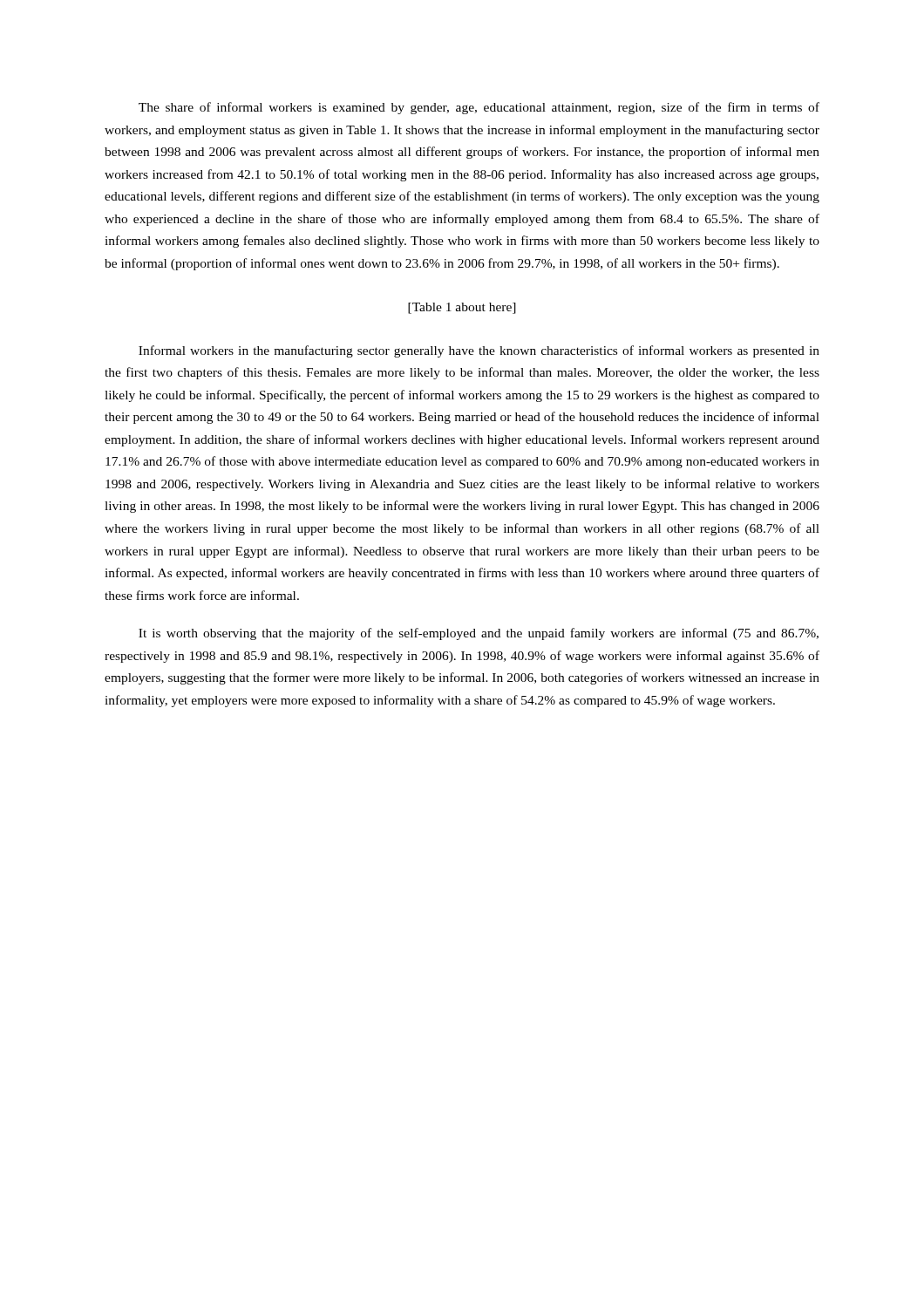Select the text block with the text "It is worth observing"
This screenshot has height=1308, width=924.
[462, 667]
